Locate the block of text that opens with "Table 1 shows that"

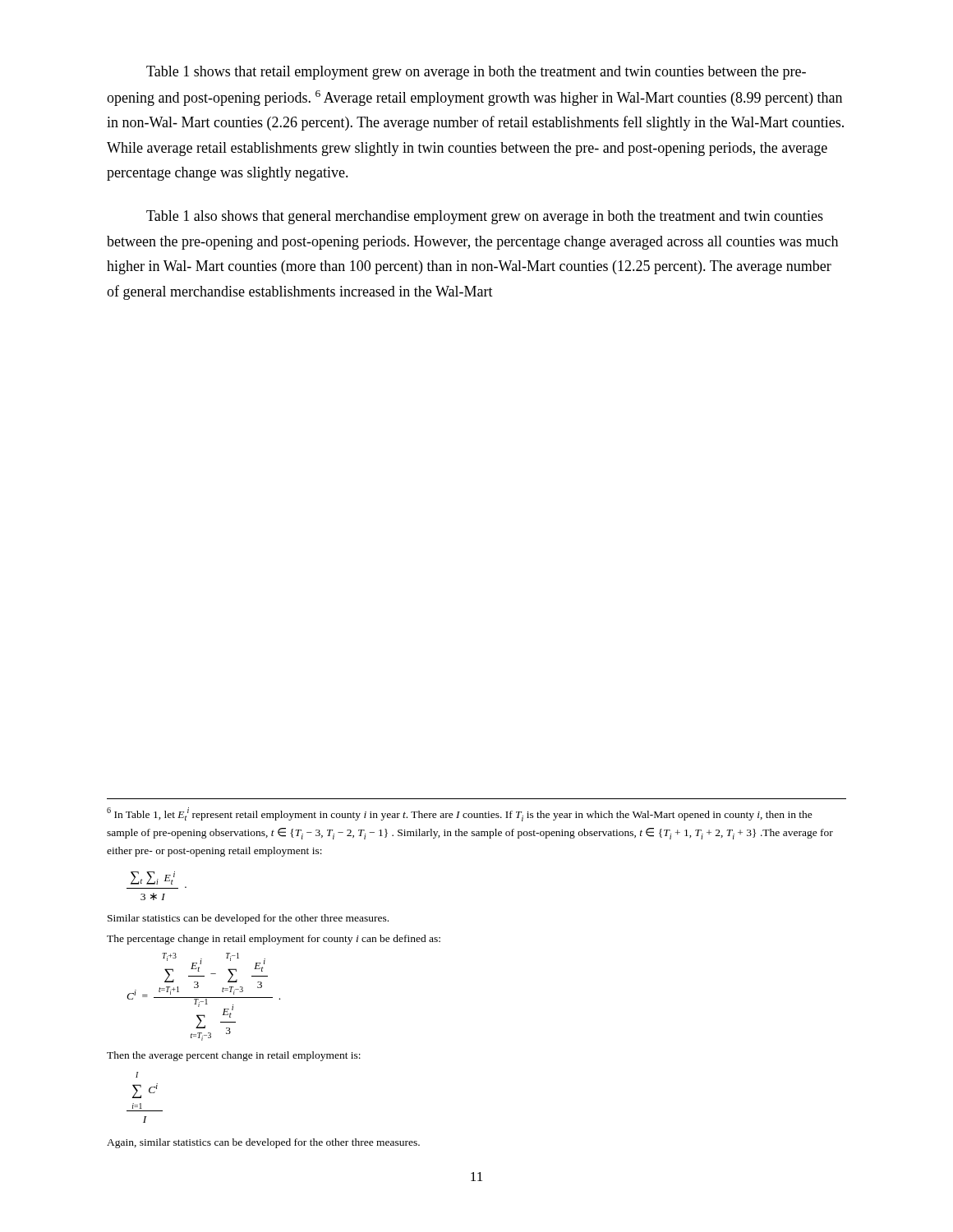pos(476,122)
